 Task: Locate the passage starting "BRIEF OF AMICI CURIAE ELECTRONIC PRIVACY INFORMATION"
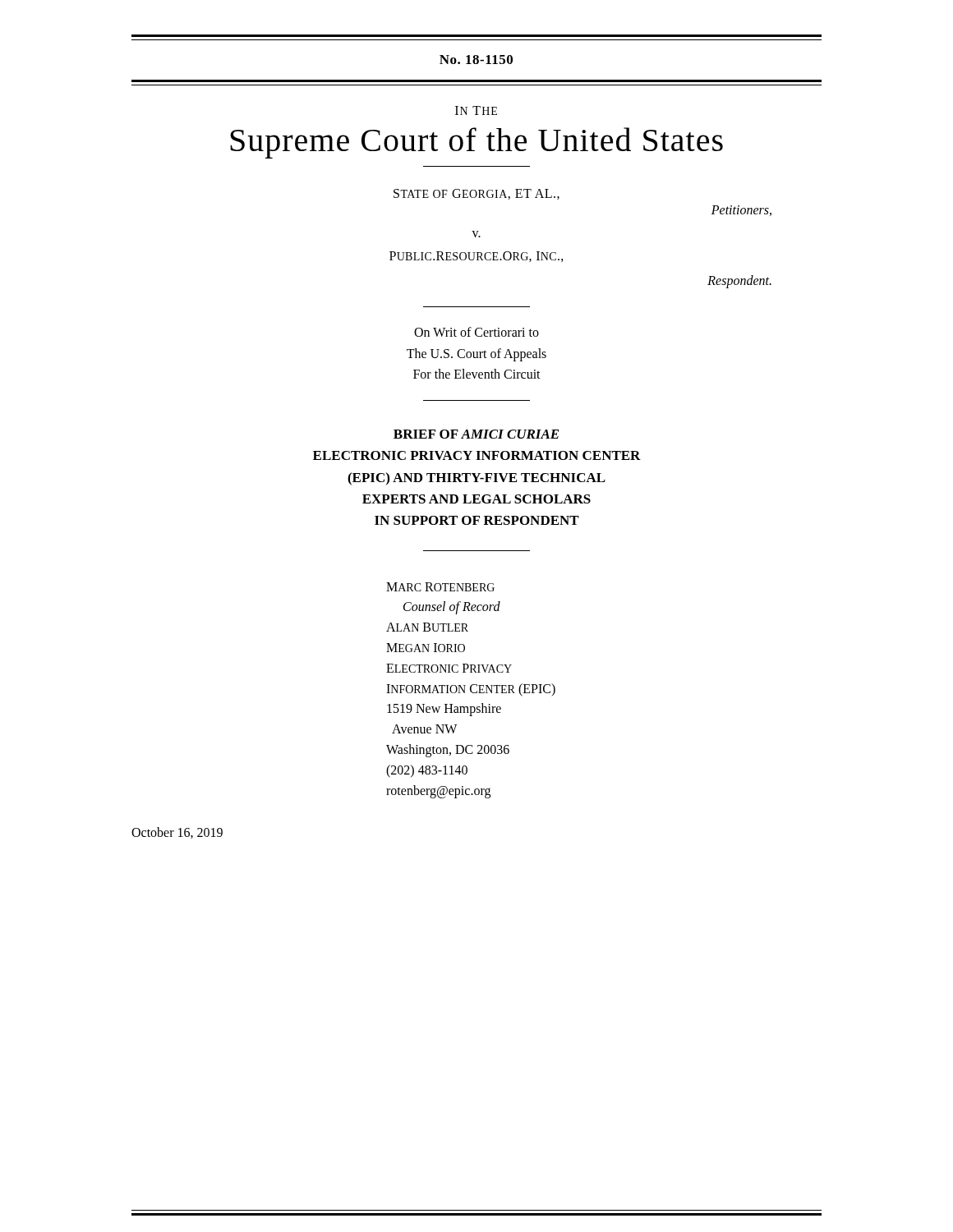coord(476,477)
